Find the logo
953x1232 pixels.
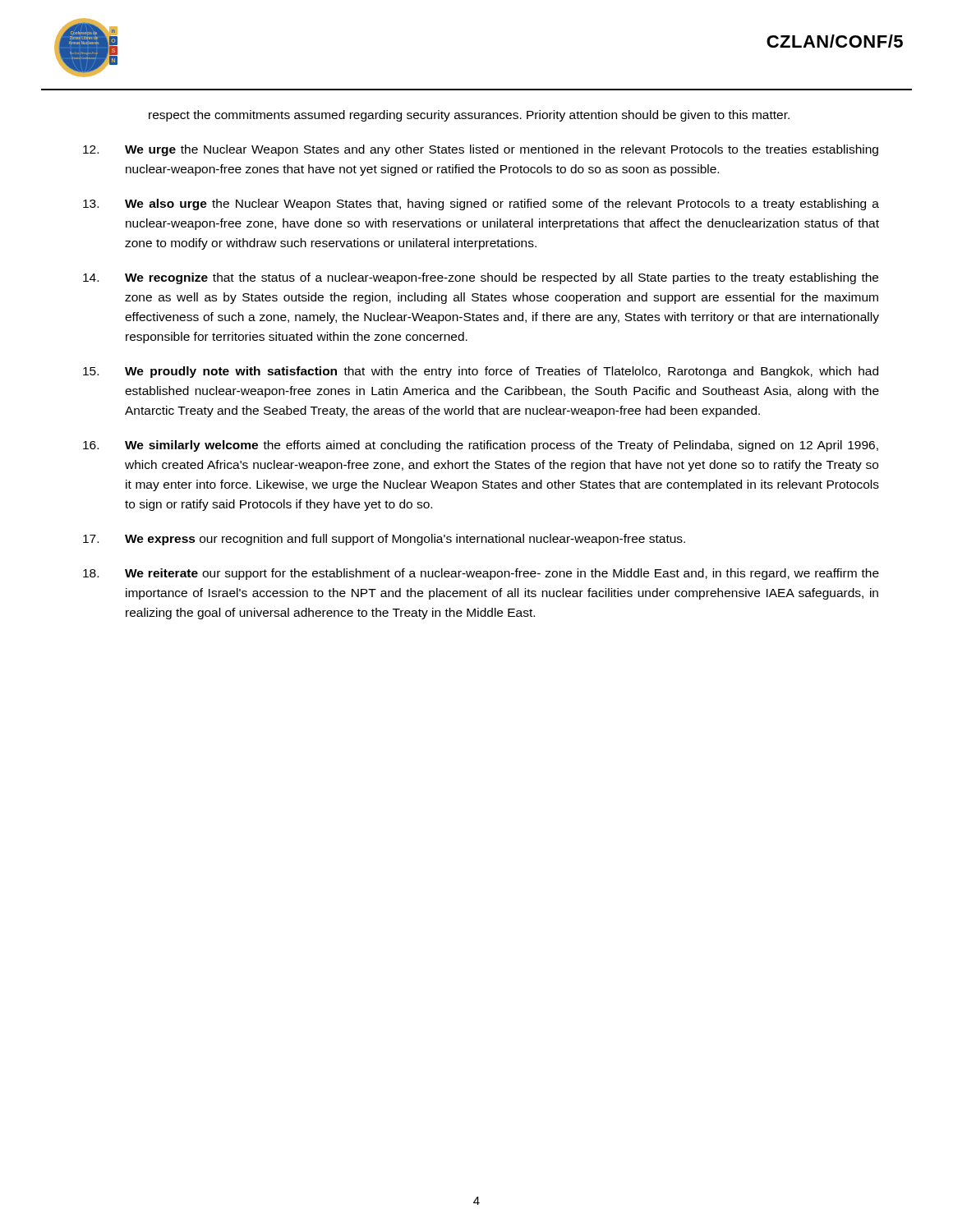click(x=94, y=49)
